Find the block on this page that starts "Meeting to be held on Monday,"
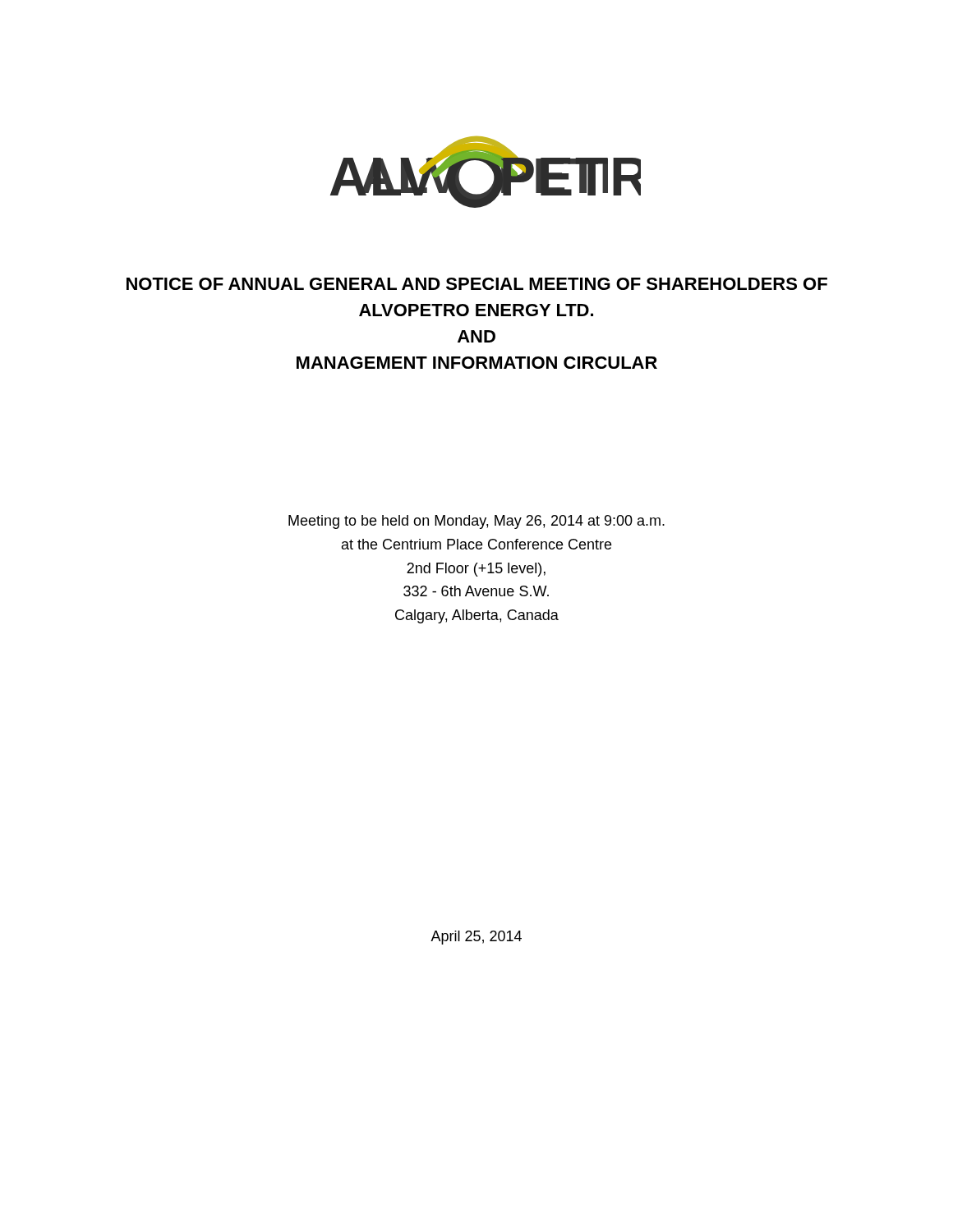The width and height of the screenshot is (953, 1232). coord(476,568)
